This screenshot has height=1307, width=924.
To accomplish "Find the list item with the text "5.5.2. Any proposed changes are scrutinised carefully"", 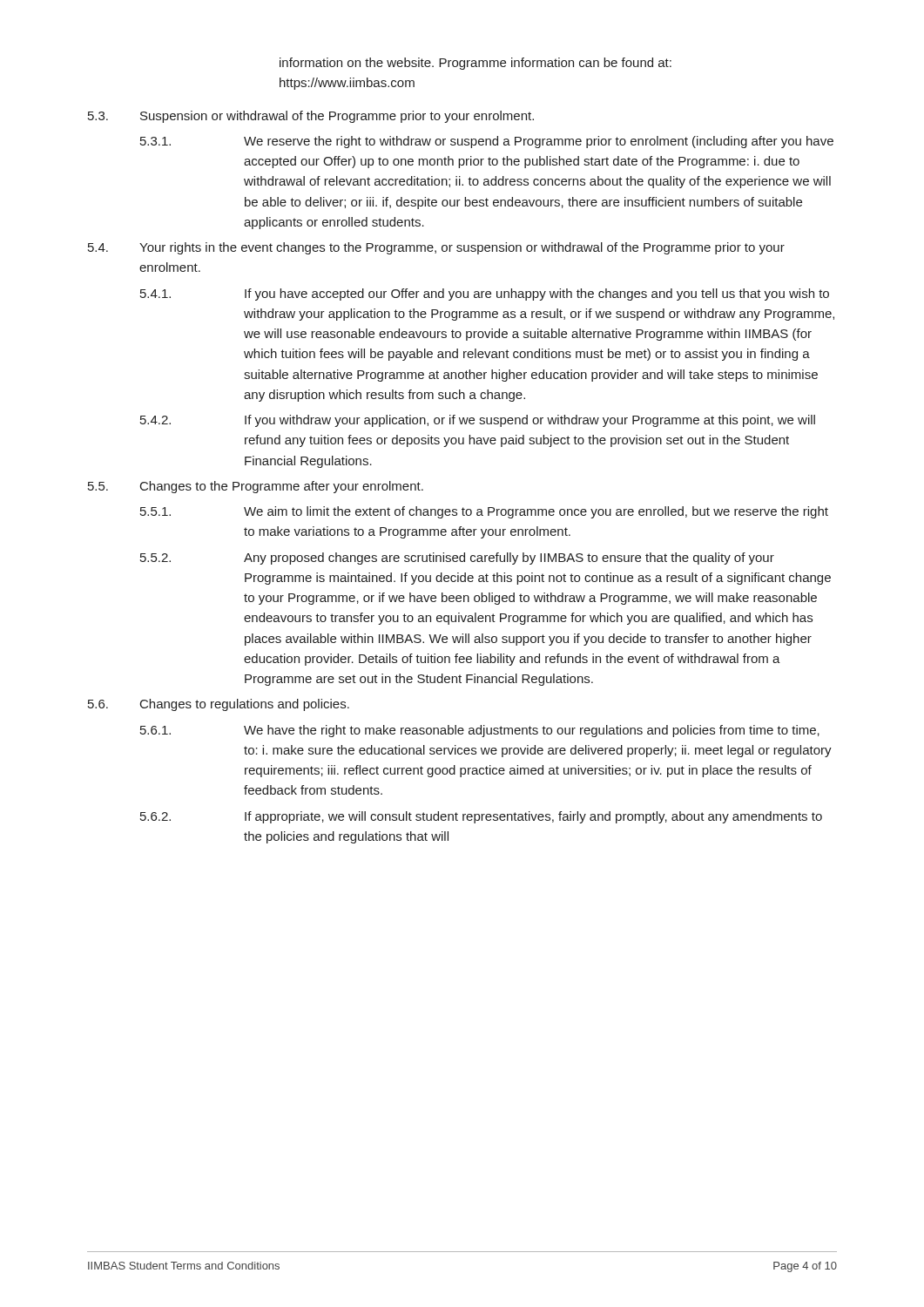I will (x=488, y=618).
